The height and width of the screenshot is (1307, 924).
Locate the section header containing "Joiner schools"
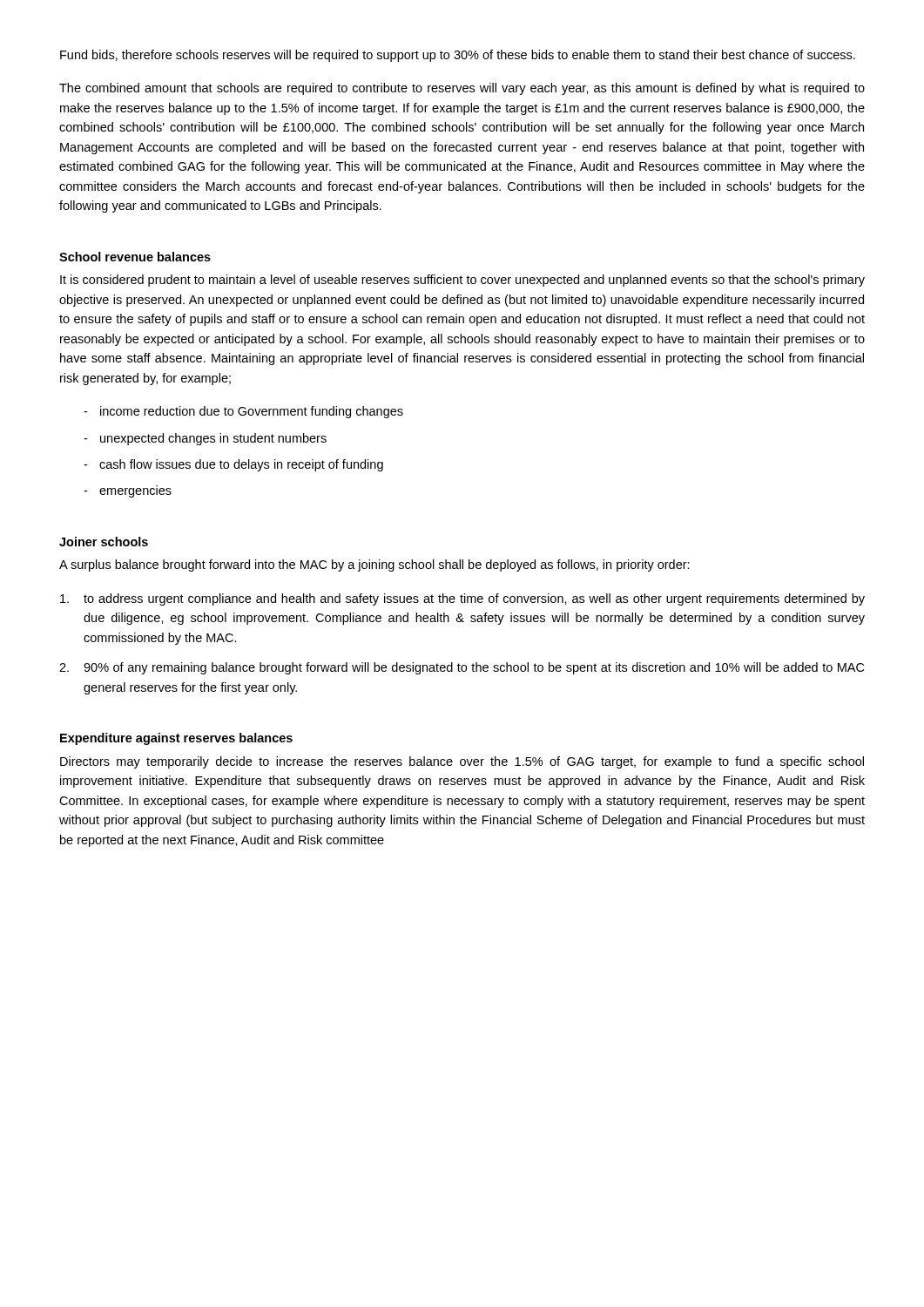tap(104, 542)
